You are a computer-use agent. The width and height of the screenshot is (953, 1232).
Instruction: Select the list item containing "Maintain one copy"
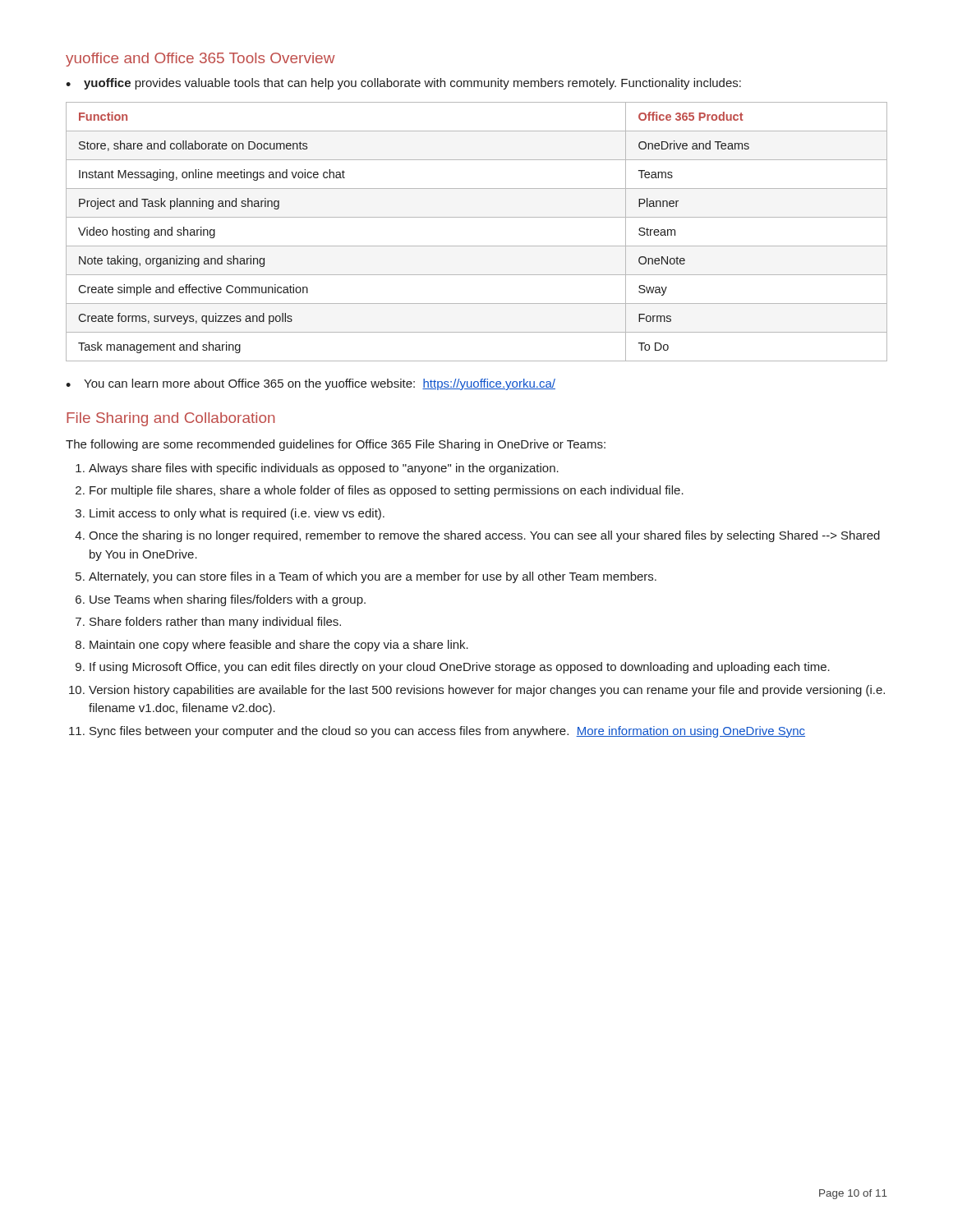point(279,644)
